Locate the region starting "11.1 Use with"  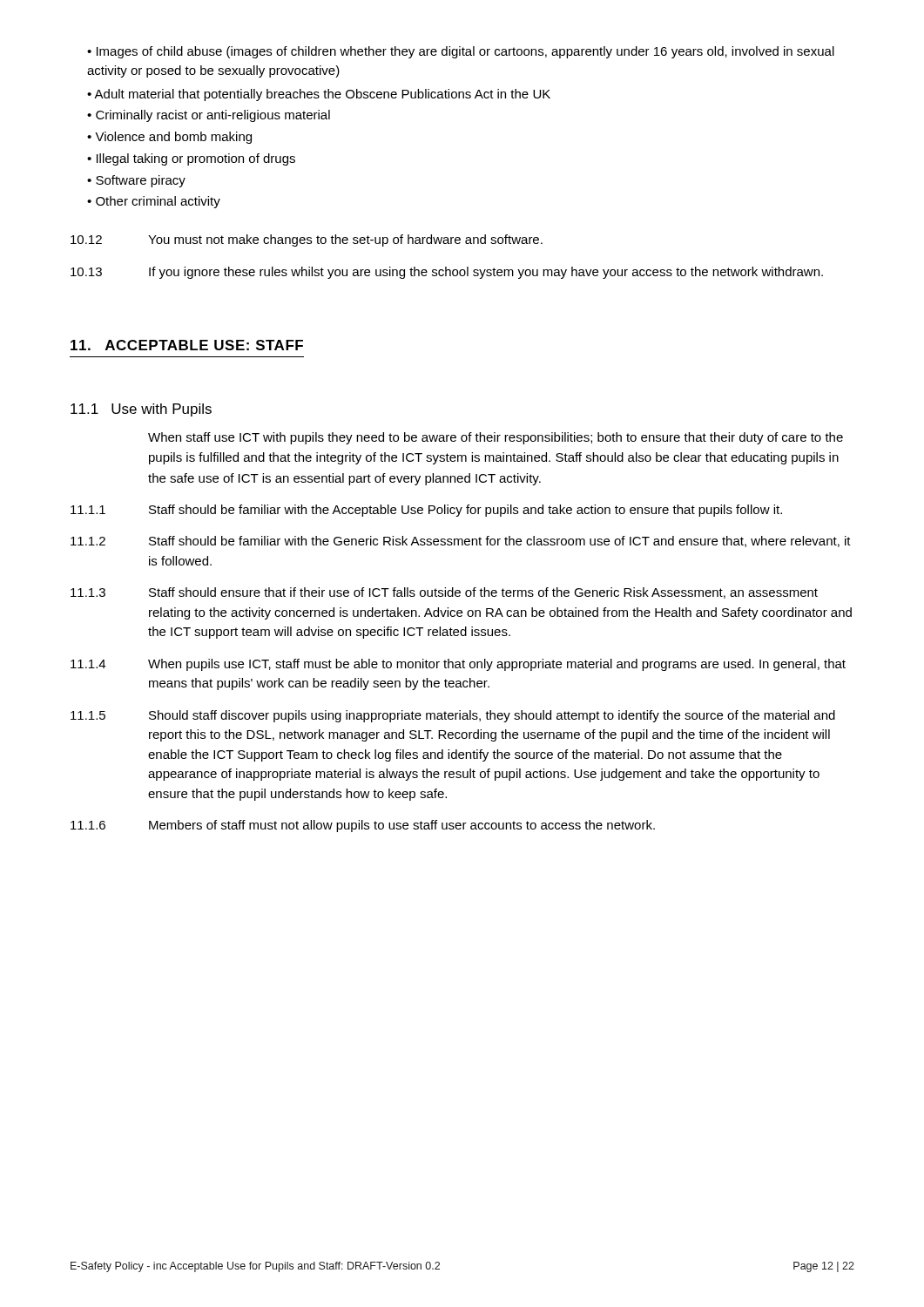[x=141, y=409]
